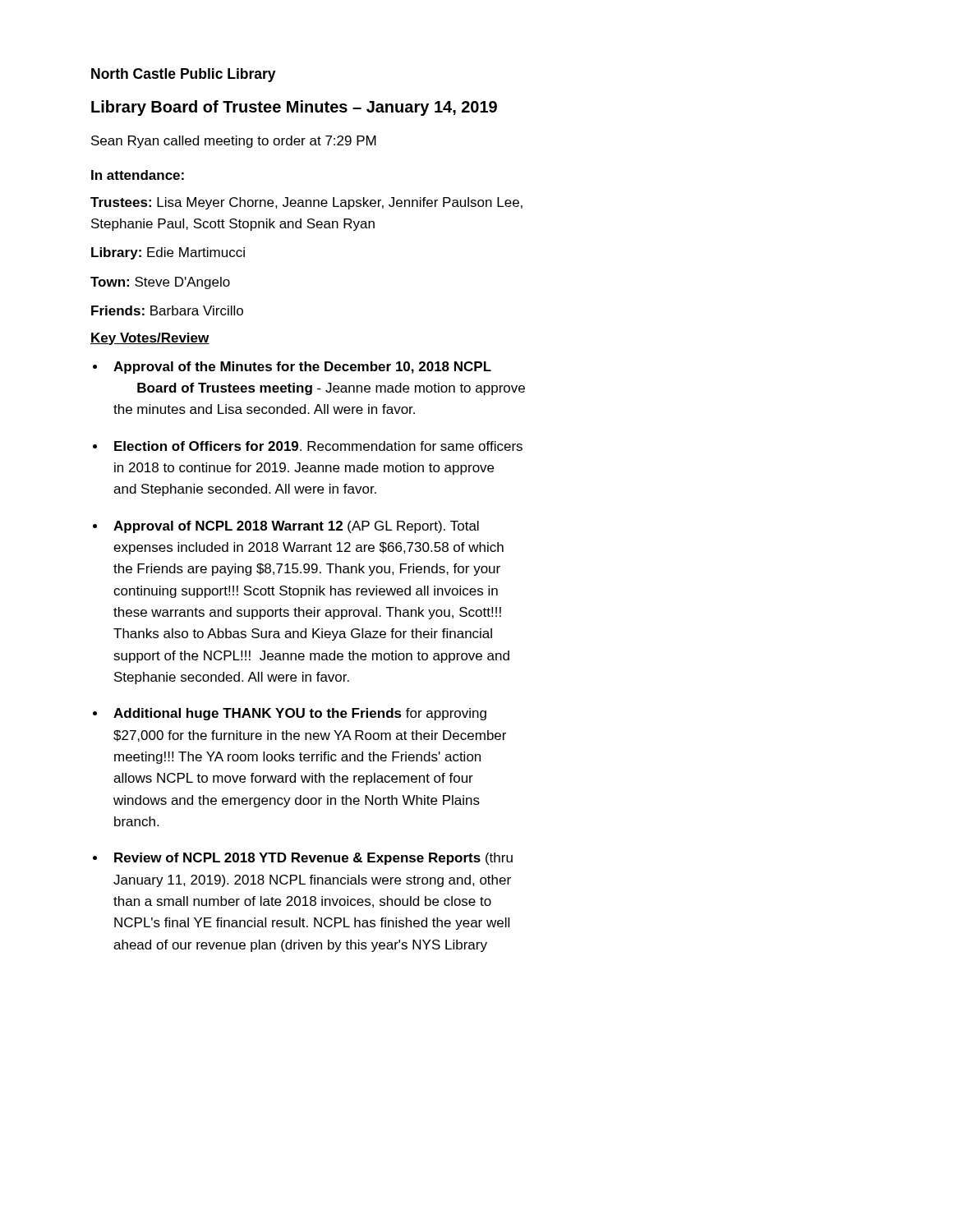Find "Town: Steve D'Angelo" on this page
953x1232 pixels.
coord(160,282)
